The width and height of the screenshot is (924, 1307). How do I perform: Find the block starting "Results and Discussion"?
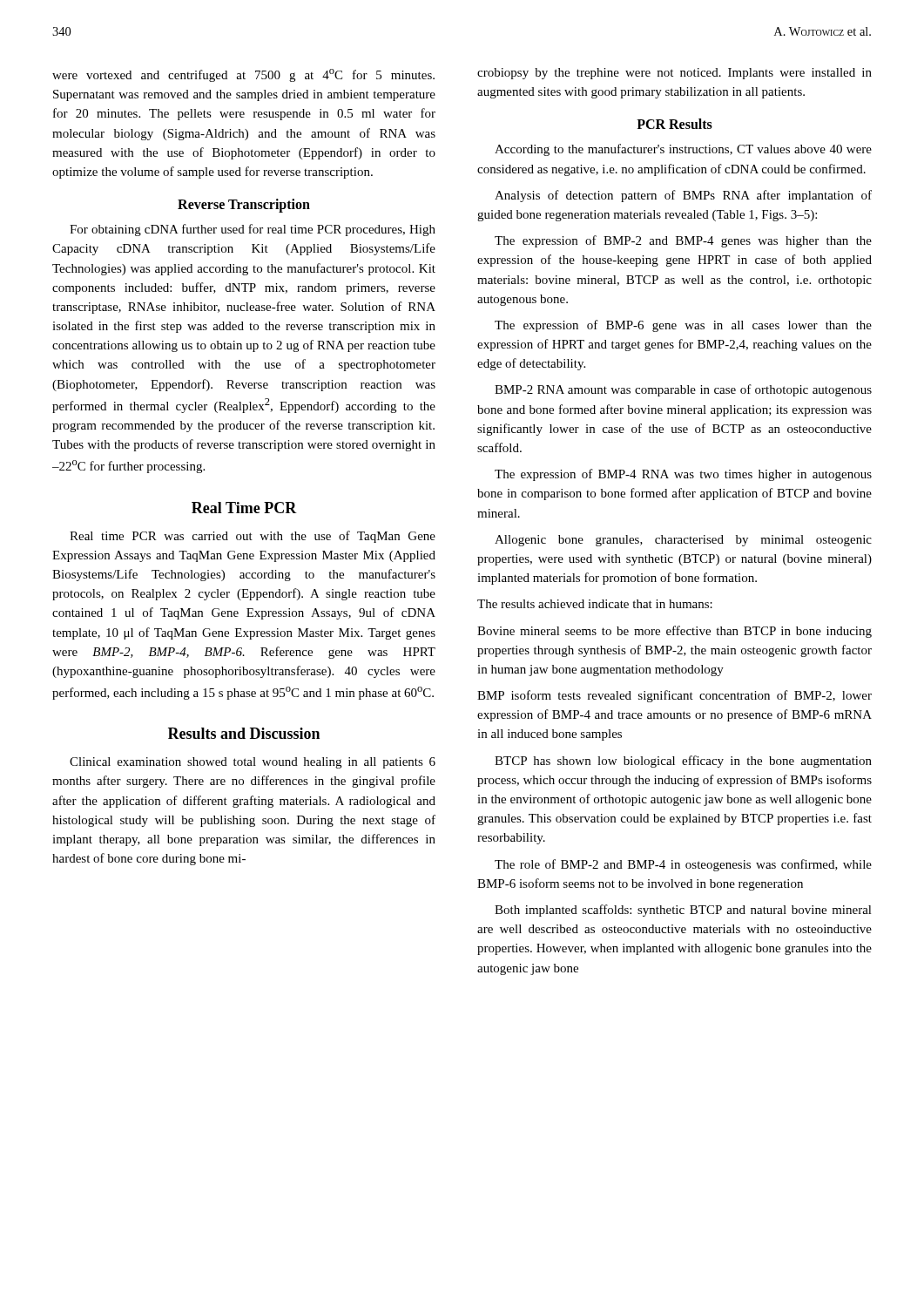pos(244,734)
